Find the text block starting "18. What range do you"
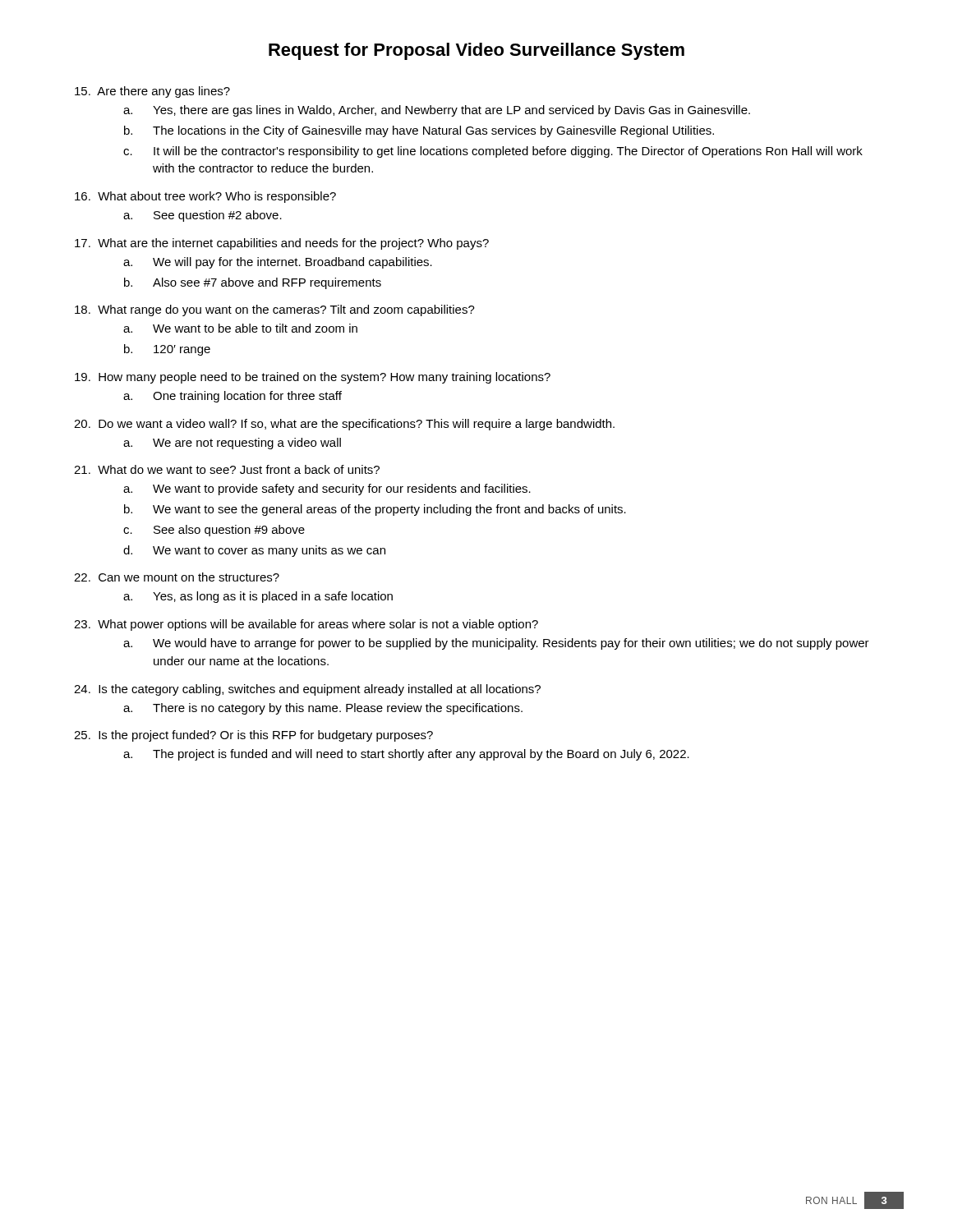This screenshot has width=953, height=1232. click(275, 310)
